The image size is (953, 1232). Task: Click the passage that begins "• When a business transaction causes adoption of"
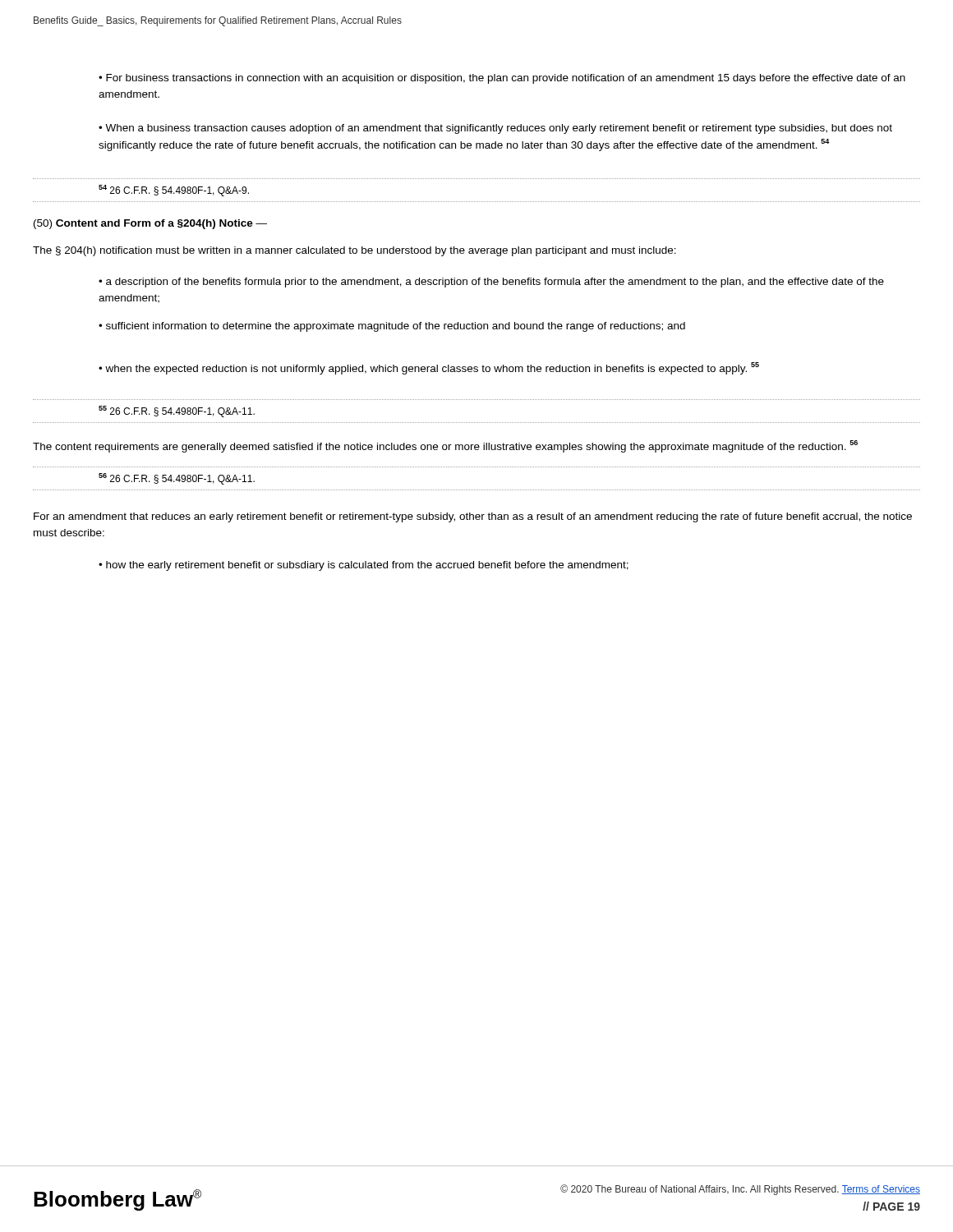pyautogui.click(x=495, y=136)
